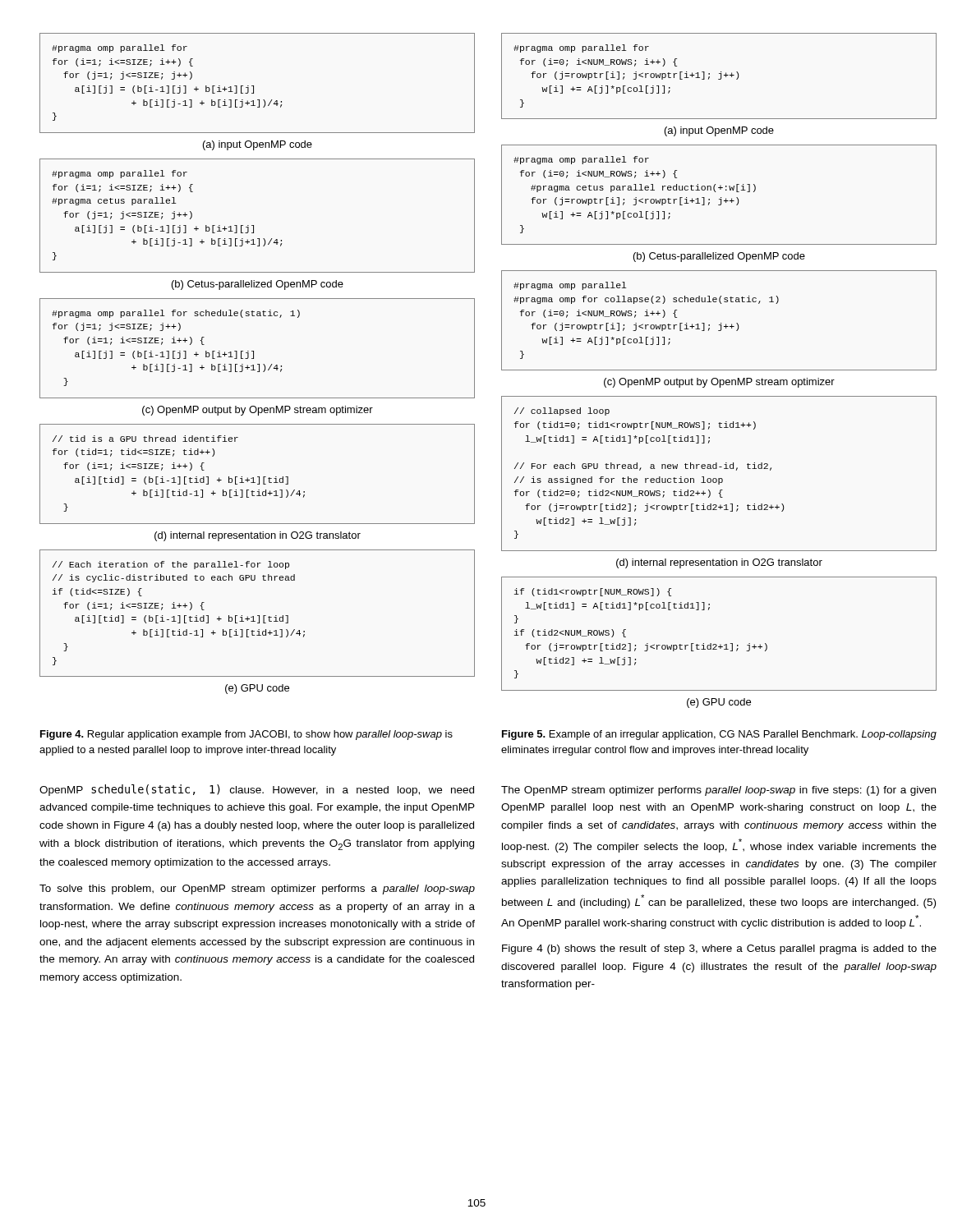
Task: Locate the block of text that opens with "The OpenMP stream"
Action: [x=719, y=856]
